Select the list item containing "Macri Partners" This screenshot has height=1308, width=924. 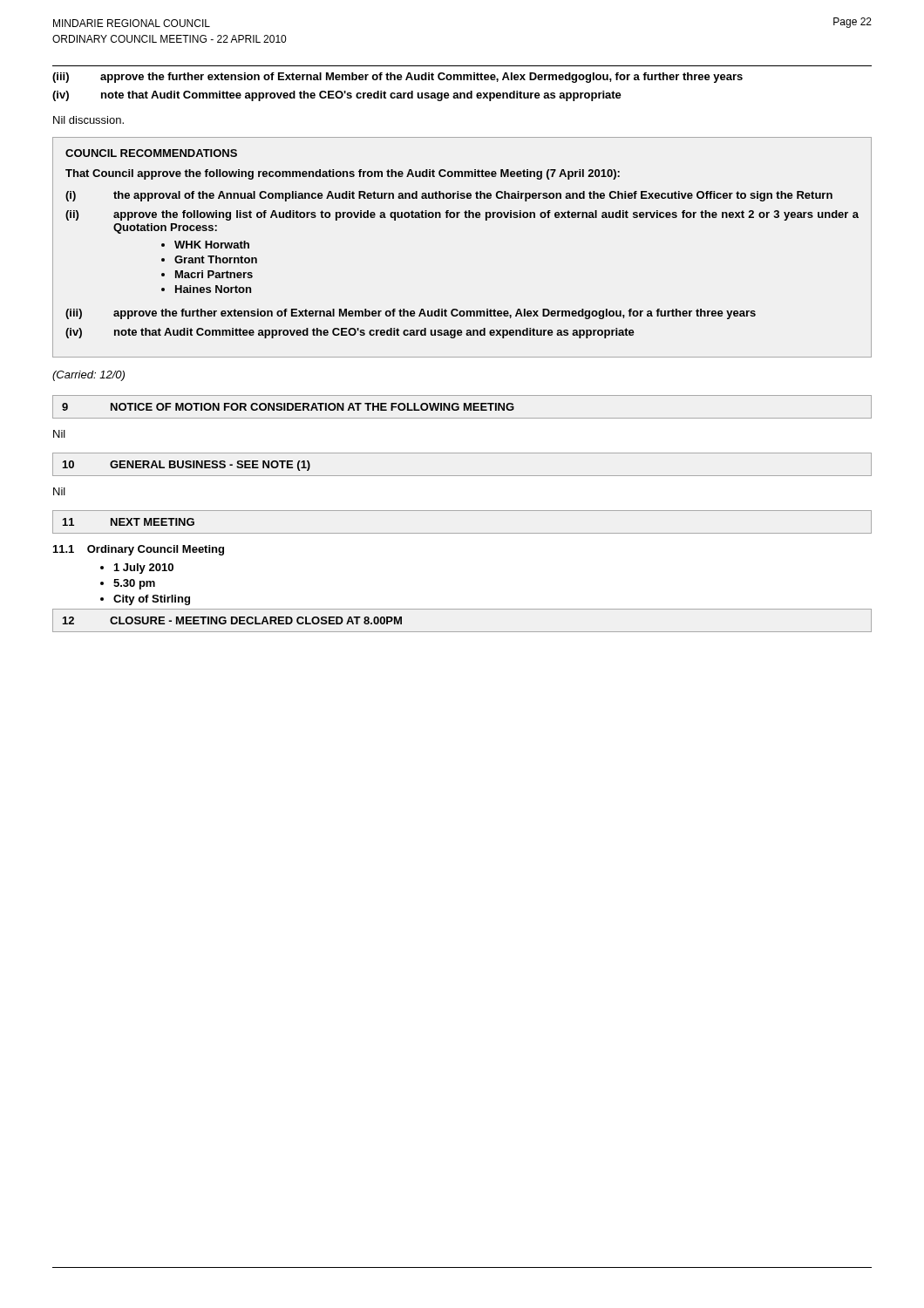[214, 274]
